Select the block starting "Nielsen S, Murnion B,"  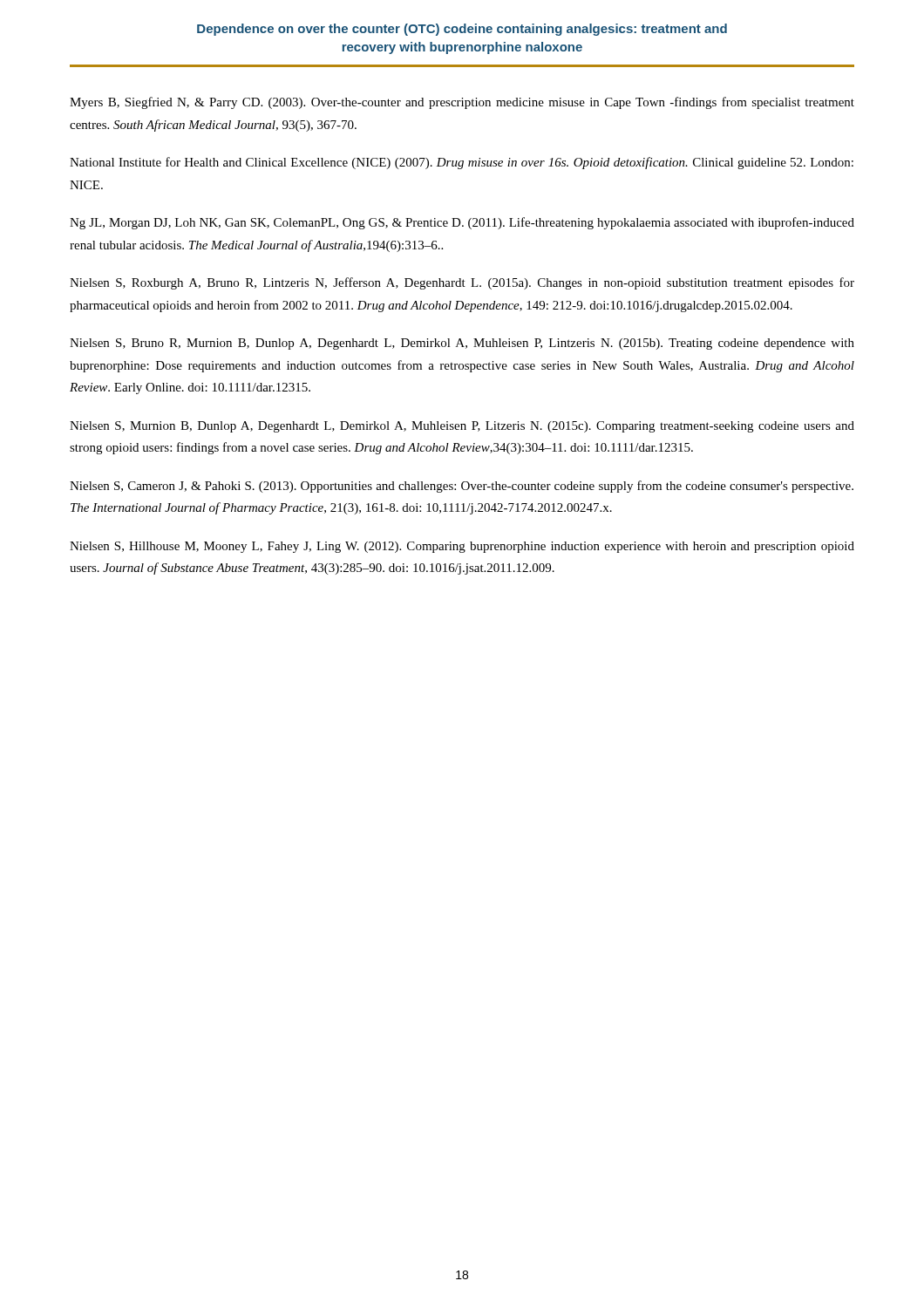(x=462, y=436)
